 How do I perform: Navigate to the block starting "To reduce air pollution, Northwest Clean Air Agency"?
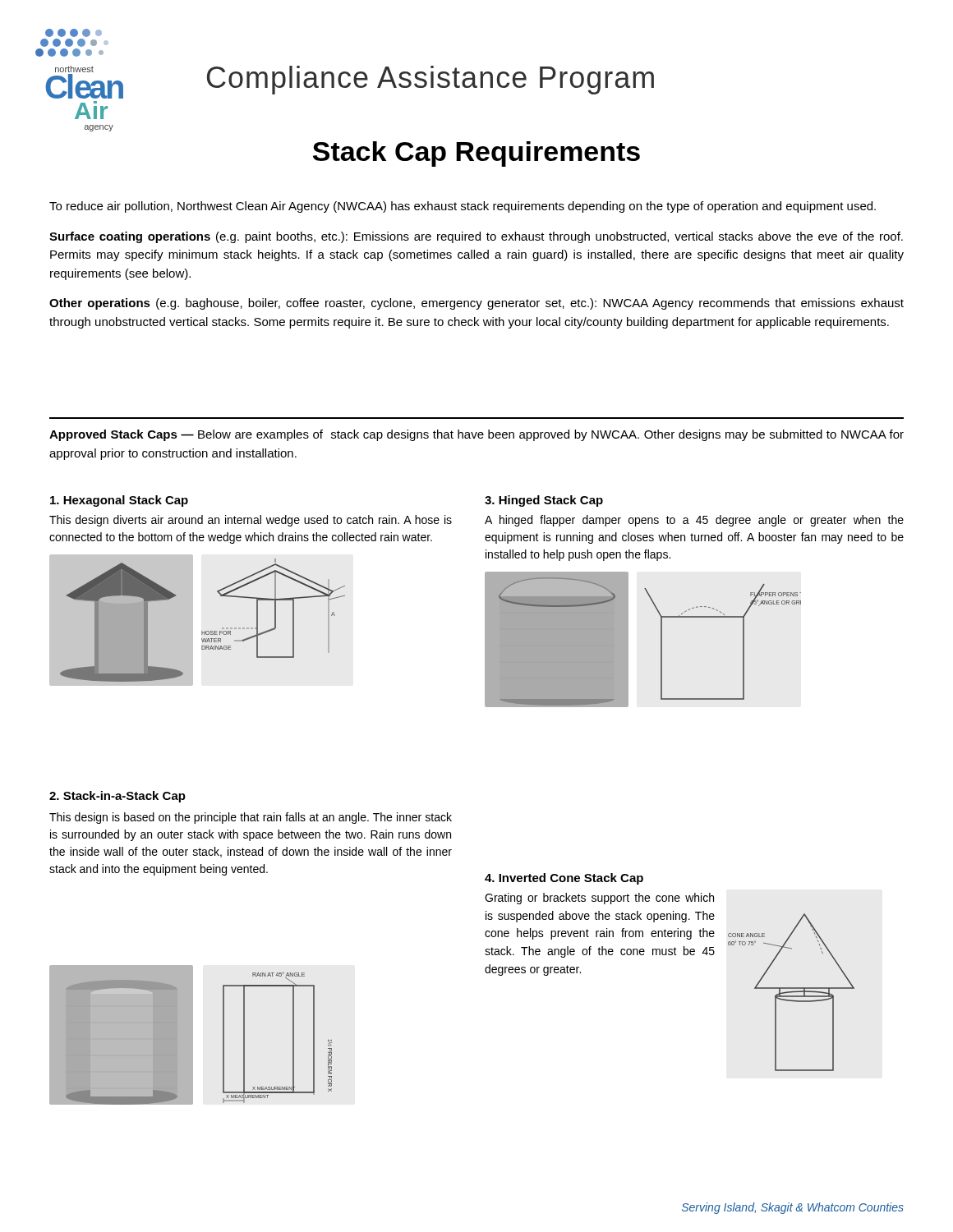463,206
